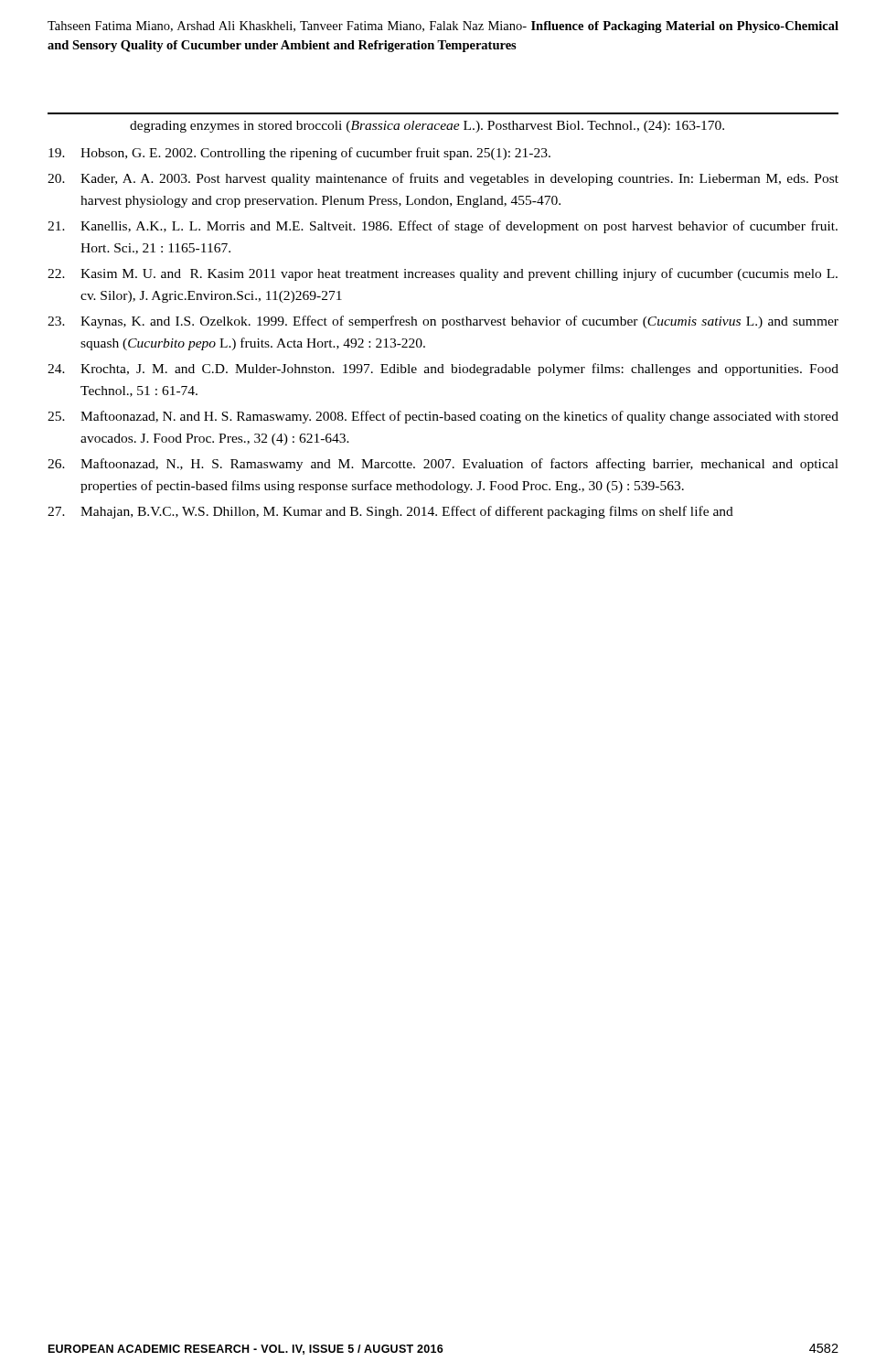This screenshot has width=886, height=1372.
Task: Point to the block beginning "26. Maftoonazad, N., H. S. Ramaswamy"
Action: point(443,475)
